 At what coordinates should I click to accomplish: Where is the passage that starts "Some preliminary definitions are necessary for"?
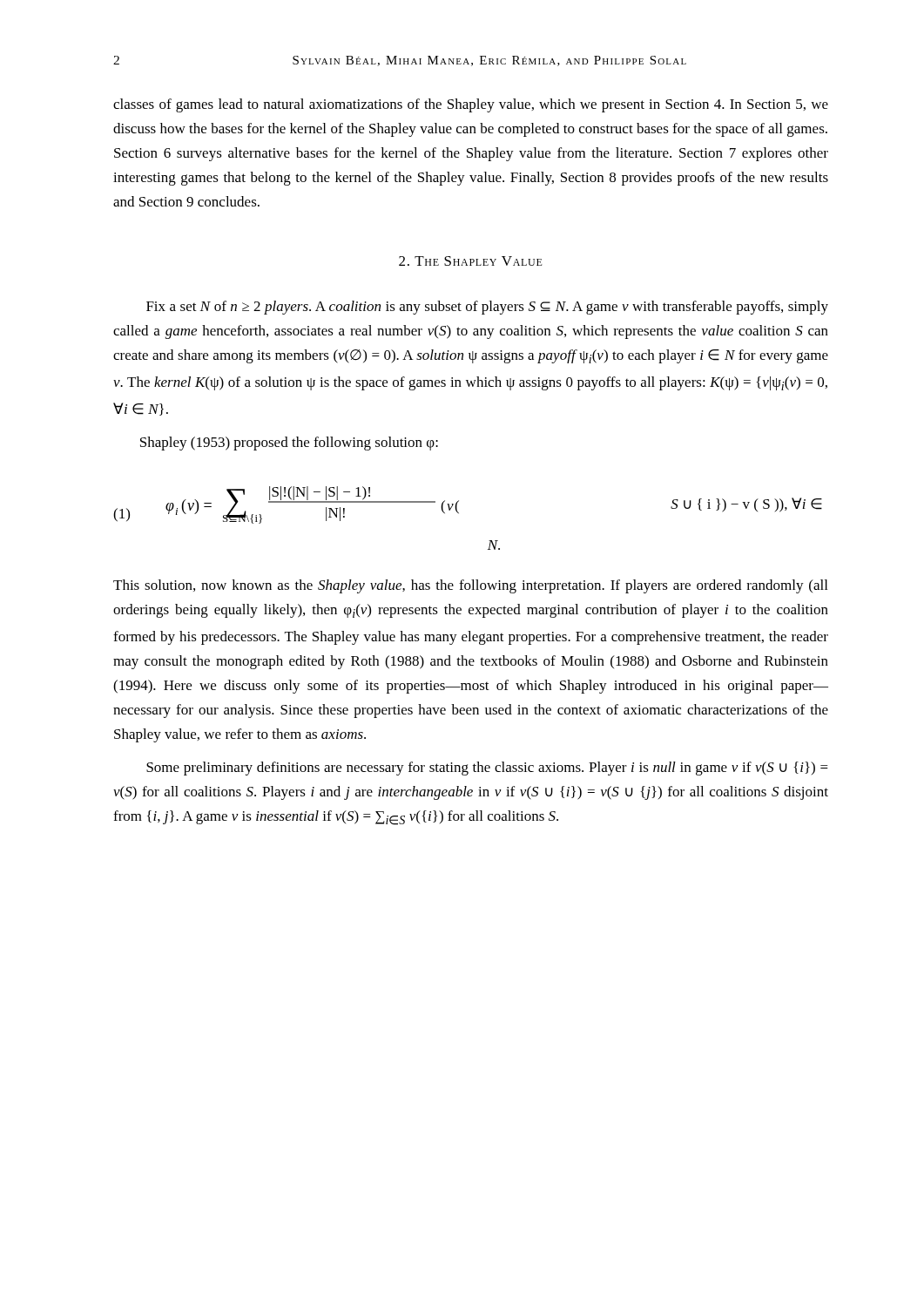tap(471, 793)
